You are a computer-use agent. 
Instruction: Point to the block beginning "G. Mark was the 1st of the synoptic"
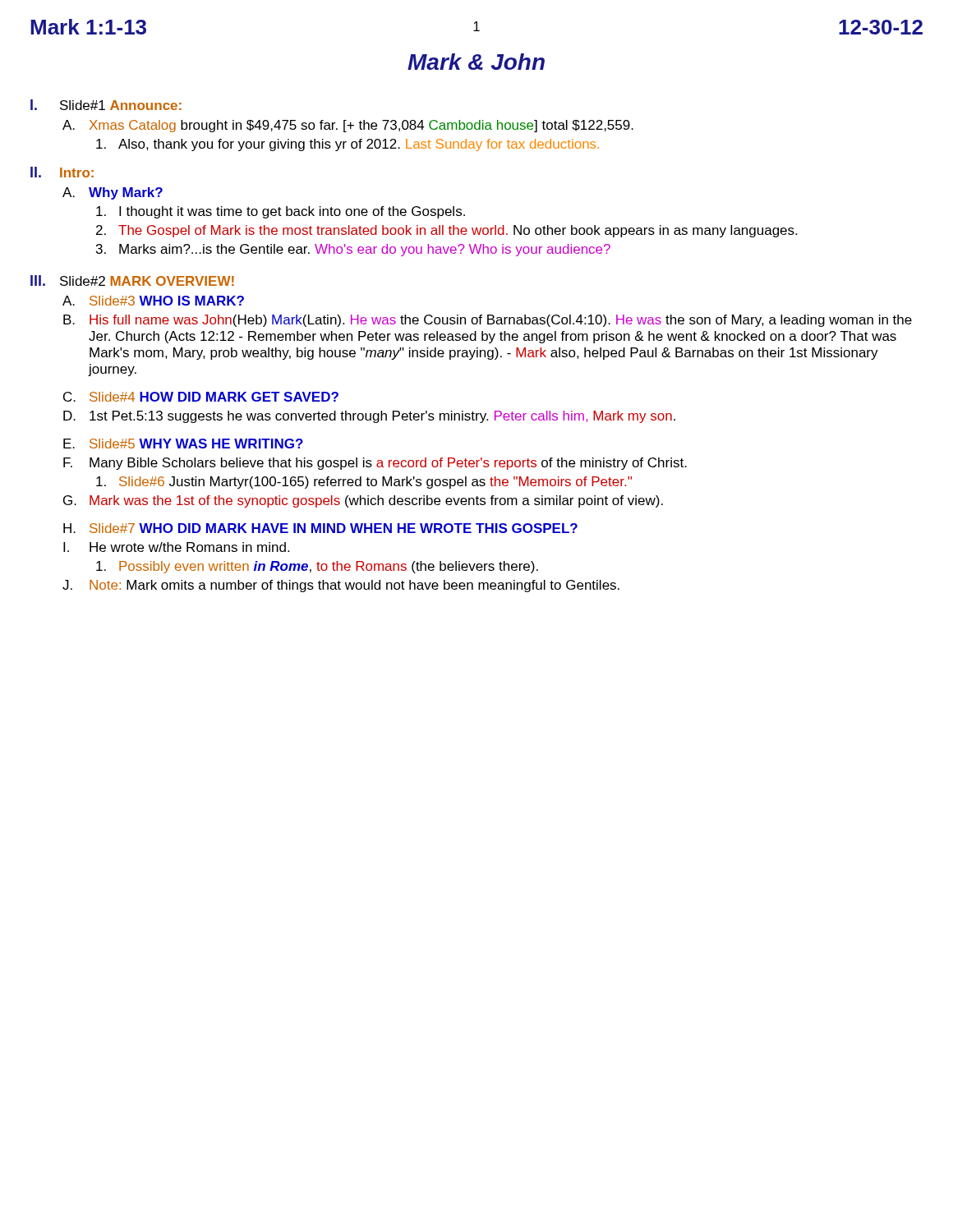pyautogui.click(x=363, y=501)
